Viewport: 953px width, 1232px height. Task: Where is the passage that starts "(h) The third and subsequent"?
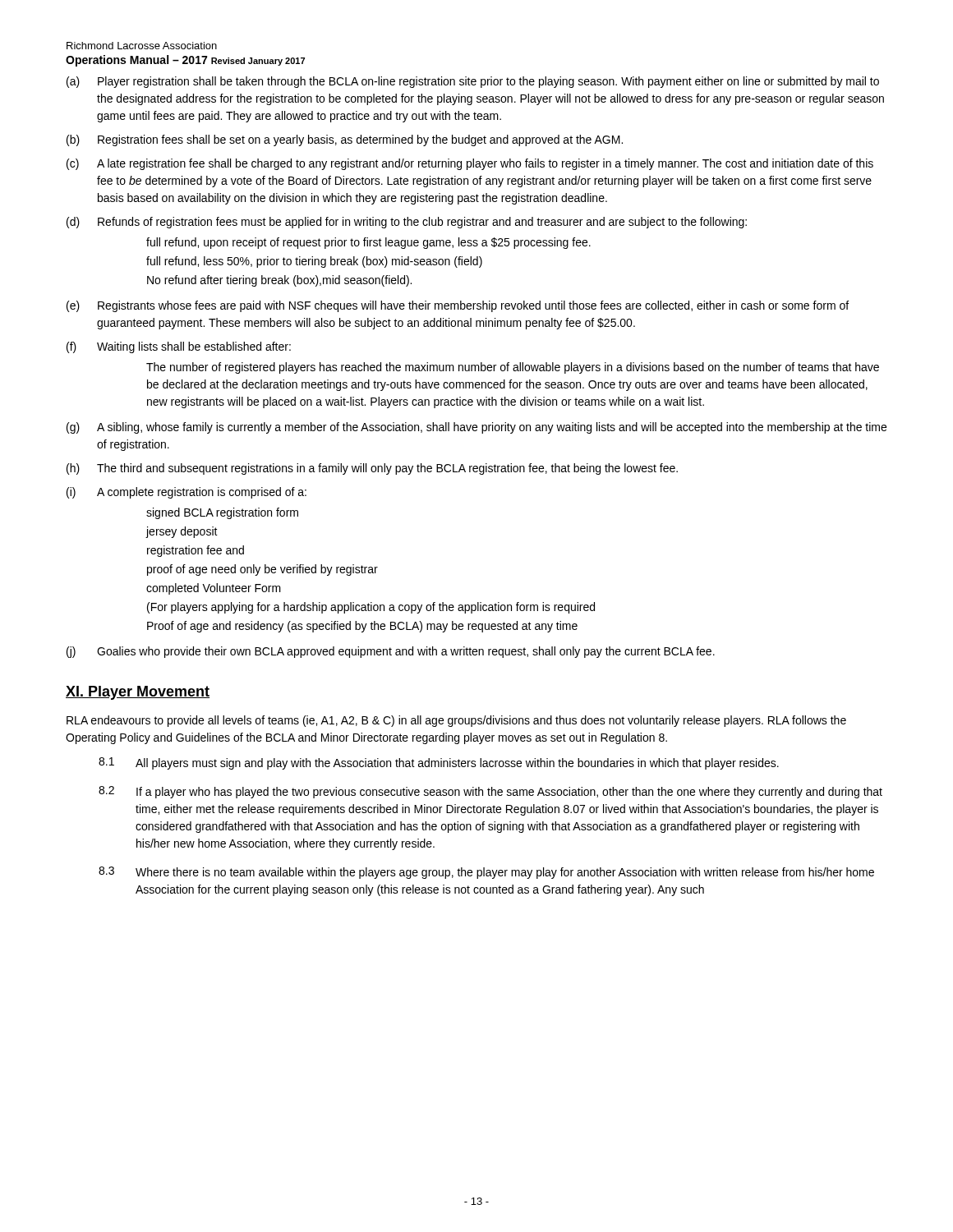476,469
